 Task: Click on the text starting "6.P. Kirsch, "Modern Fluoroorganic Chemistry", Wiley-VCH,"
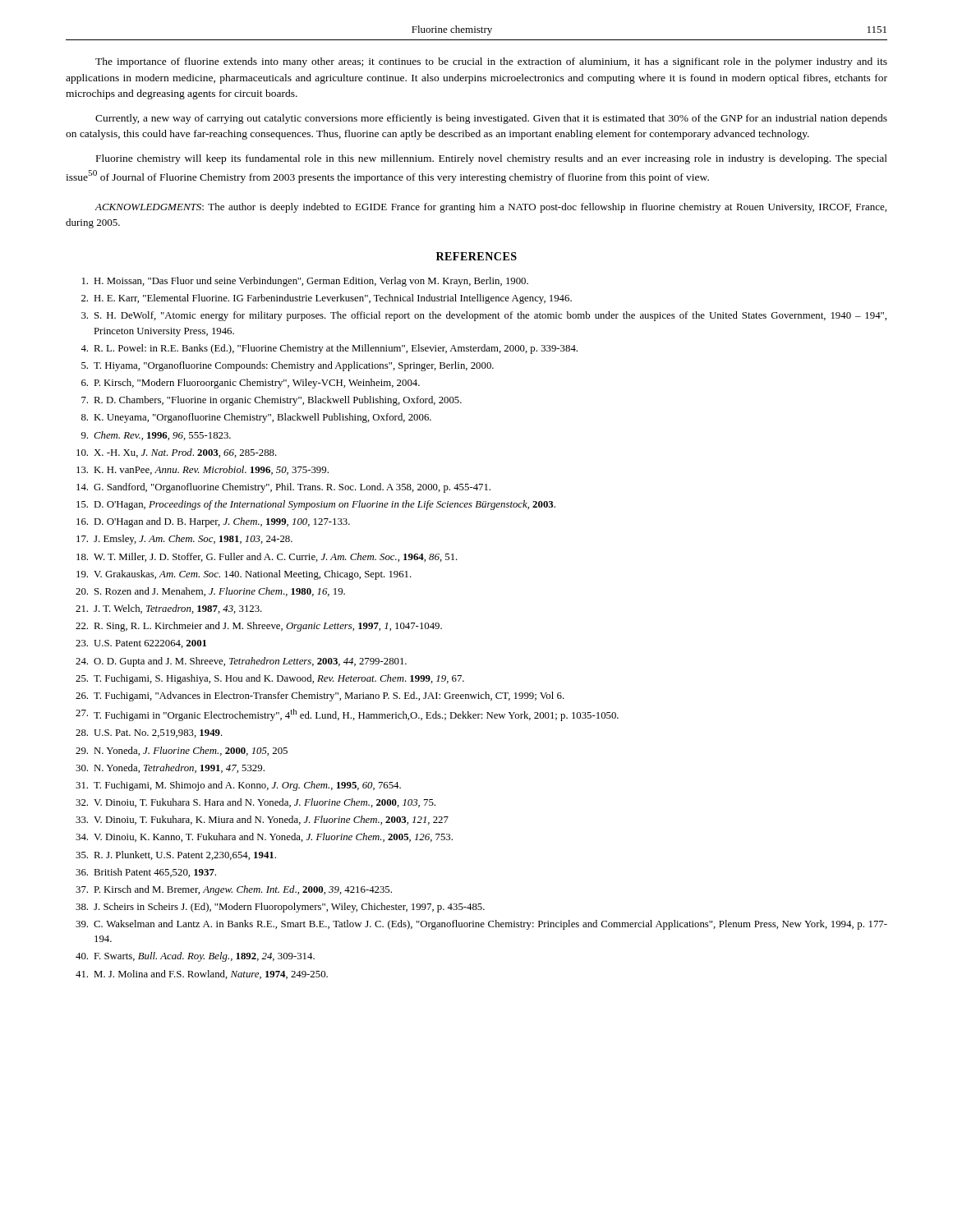(x=251, y=384)
